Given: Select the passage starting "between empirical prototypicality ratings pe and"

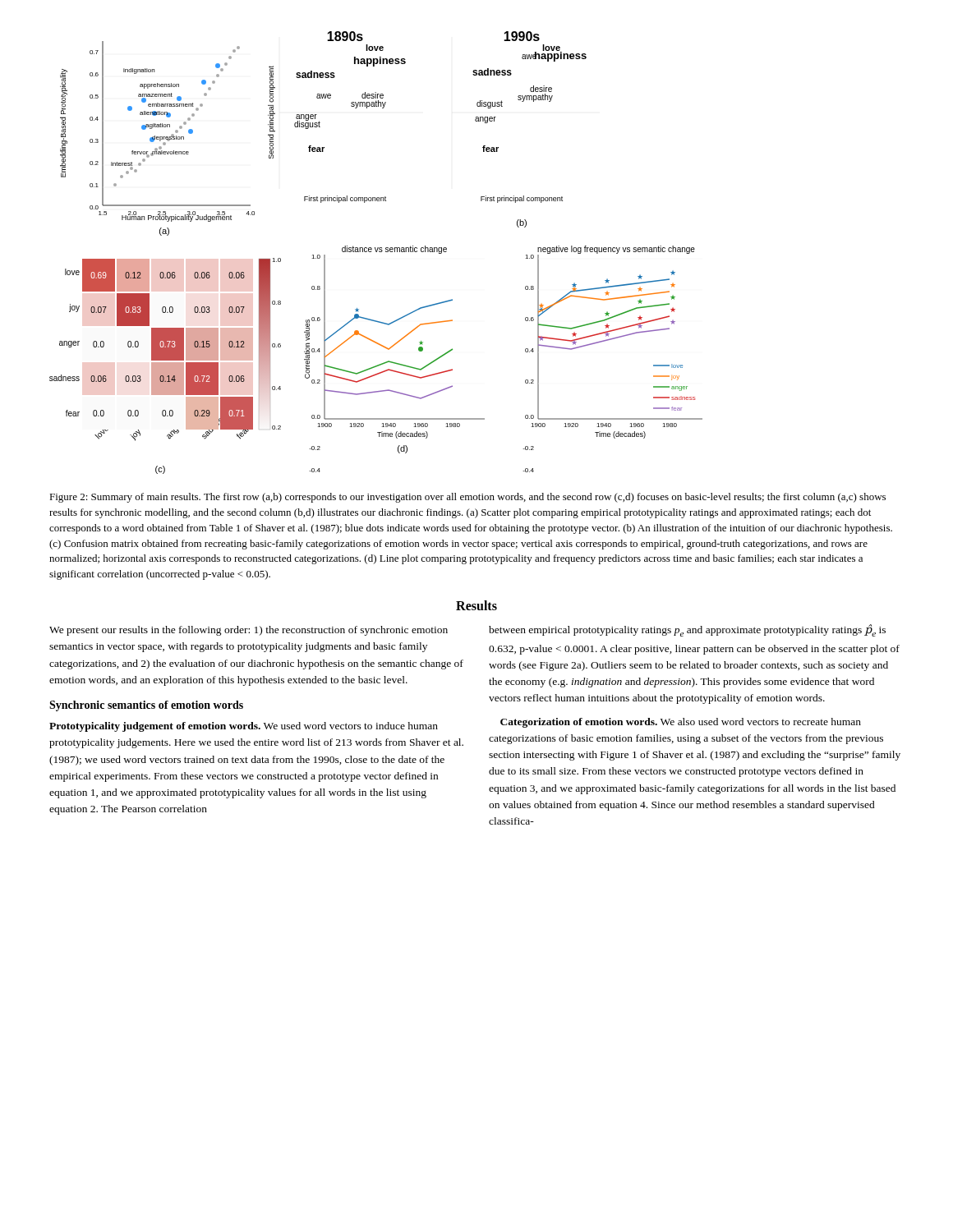Looking at the screenshot, I should (x=694, y=664).
